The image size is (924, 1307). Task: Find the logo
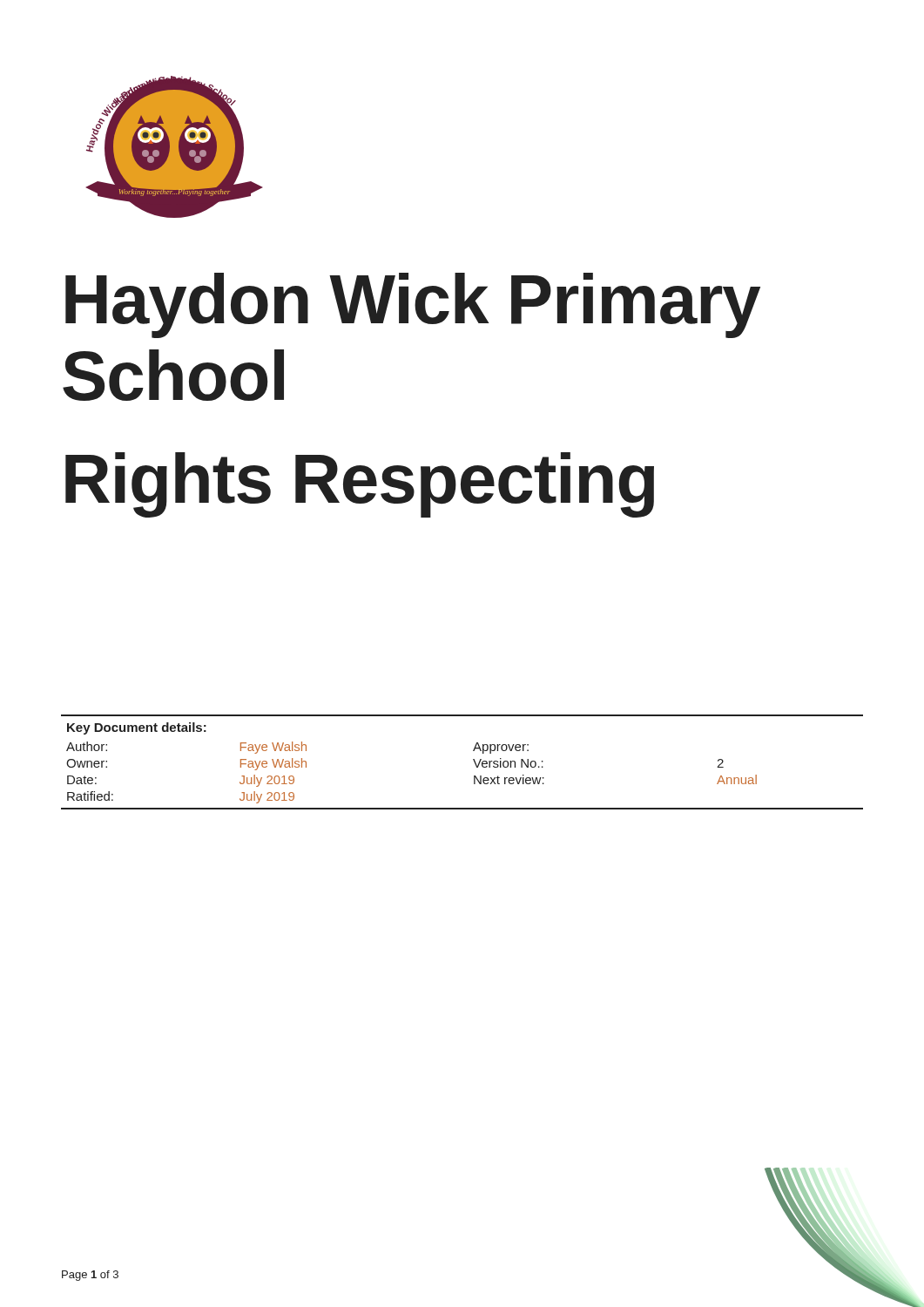pos(174,139)
